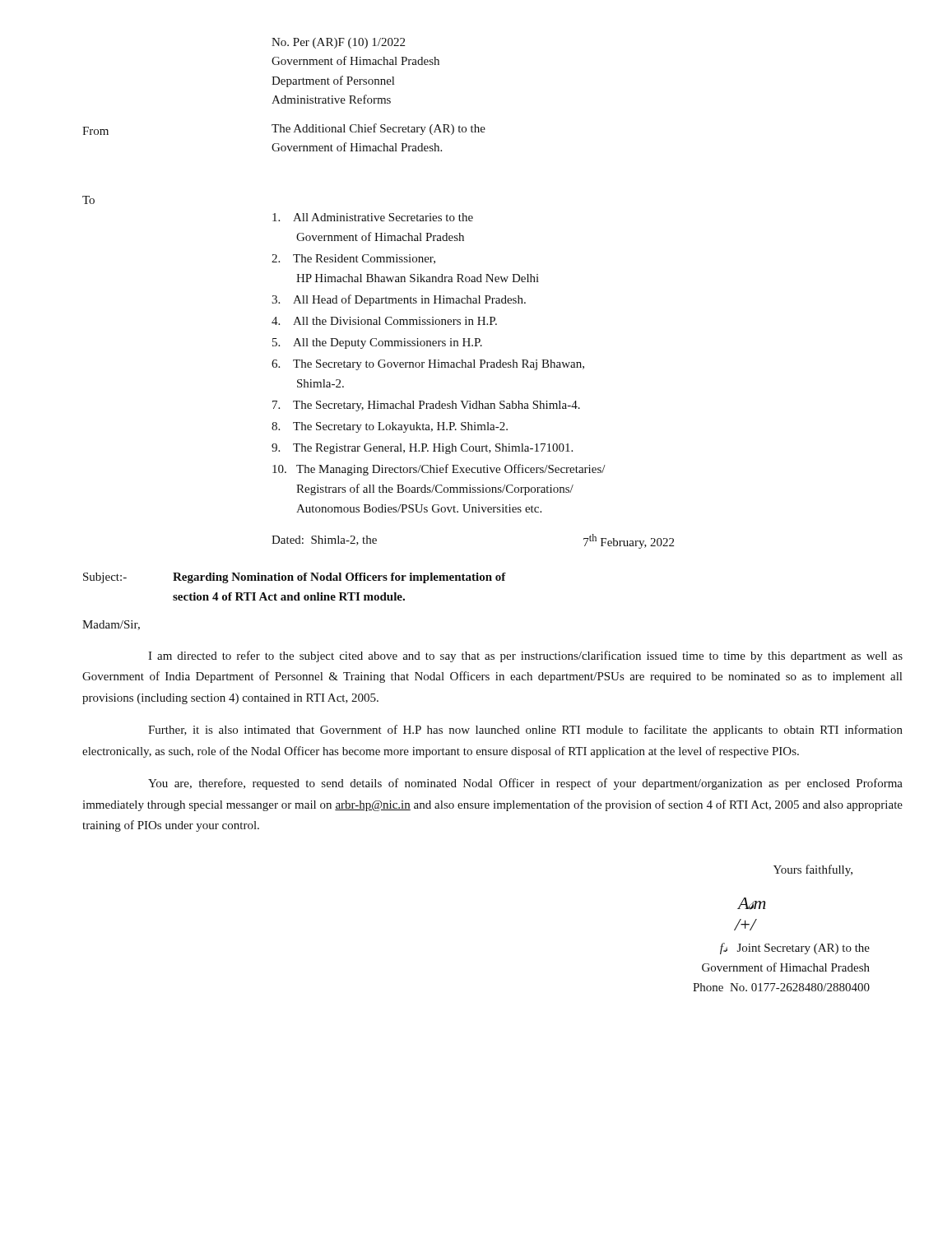The width and height of the screenshot is (952, 1234).
Task: Locate a illustration
Action: 492,910
